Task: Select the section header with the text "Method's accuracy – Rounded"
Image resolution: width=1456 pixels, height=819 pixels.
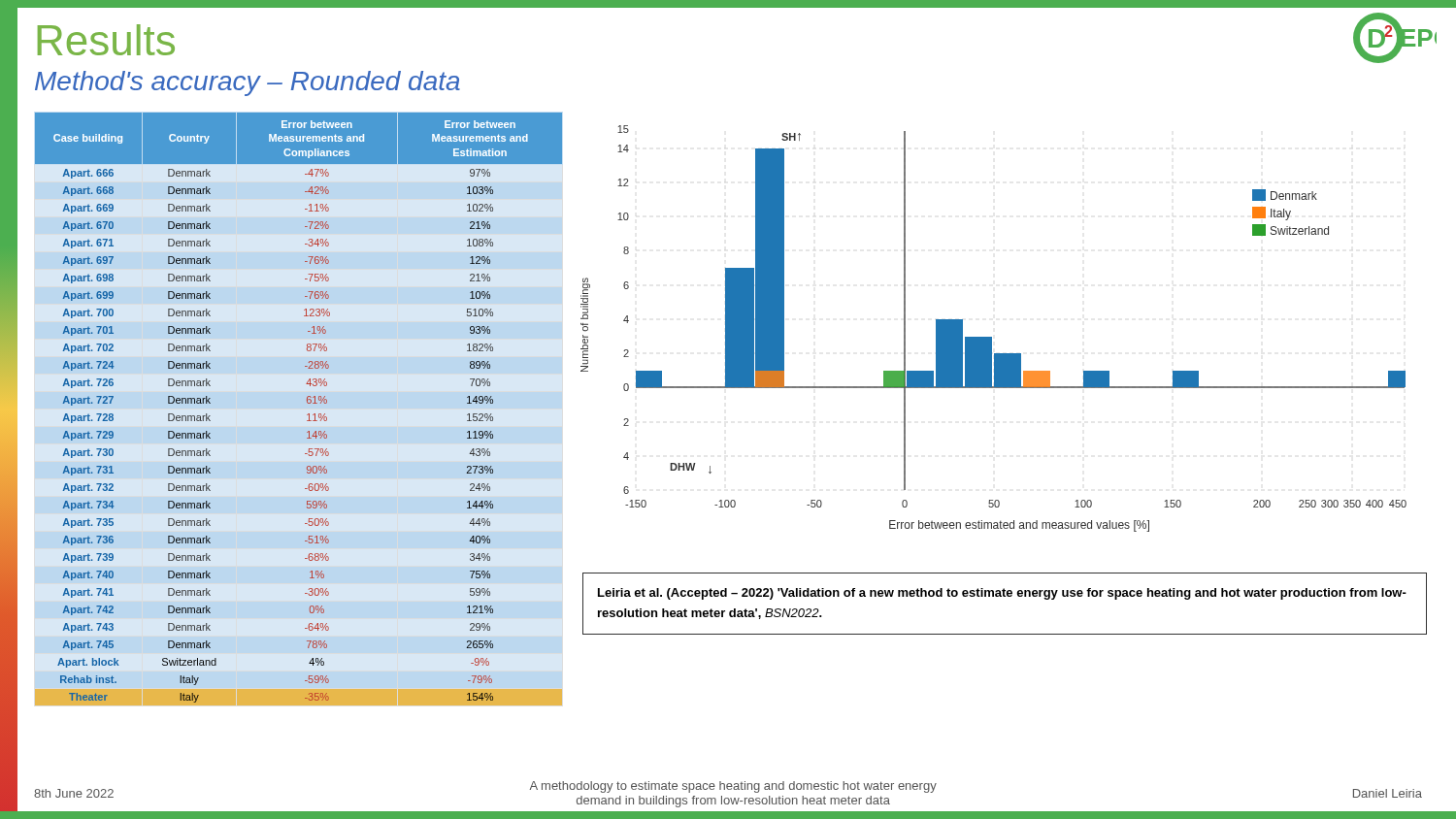Action: coord(247,81)
